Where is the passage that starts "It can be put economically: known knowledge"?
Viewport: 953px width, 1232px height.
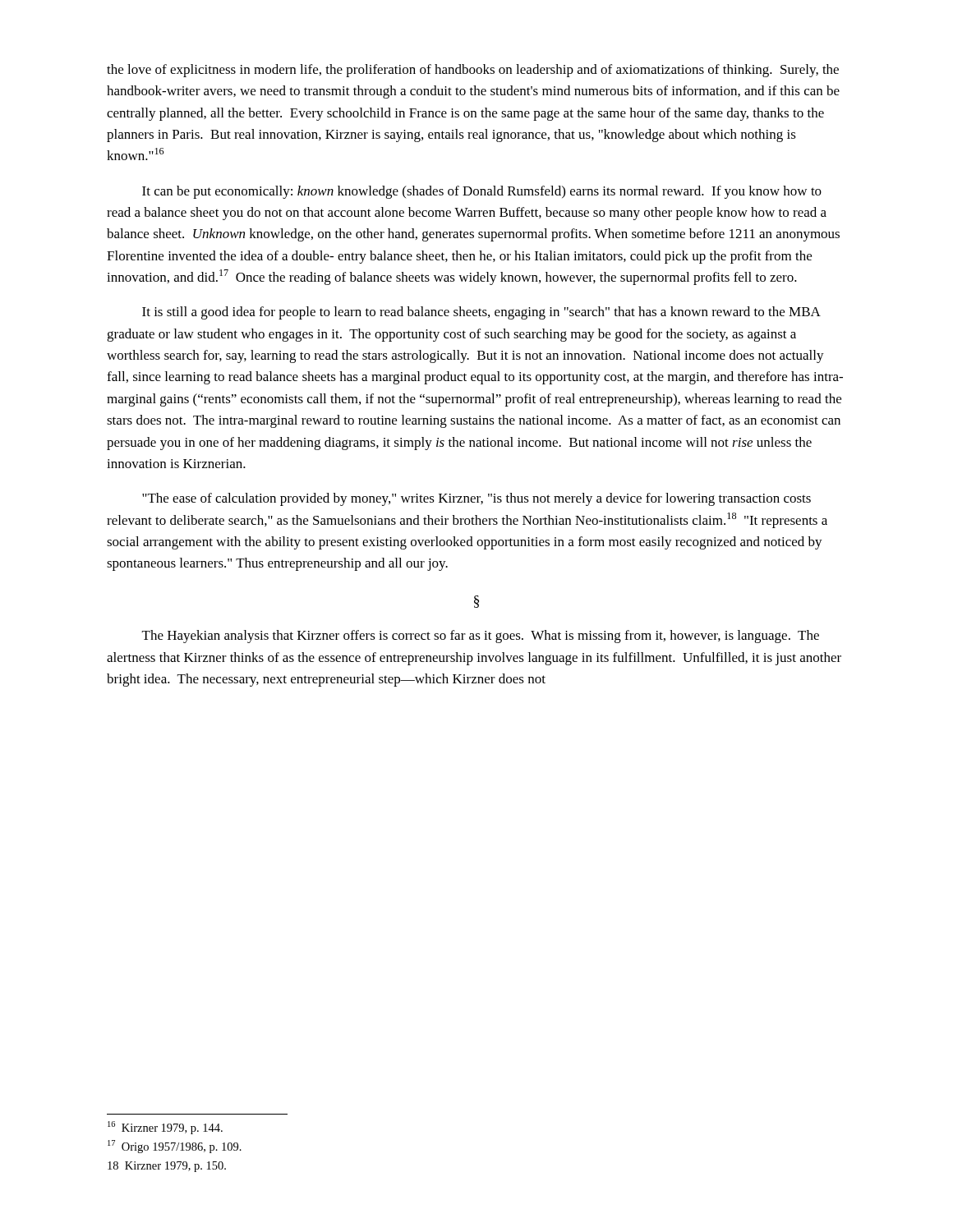(474, 234)
